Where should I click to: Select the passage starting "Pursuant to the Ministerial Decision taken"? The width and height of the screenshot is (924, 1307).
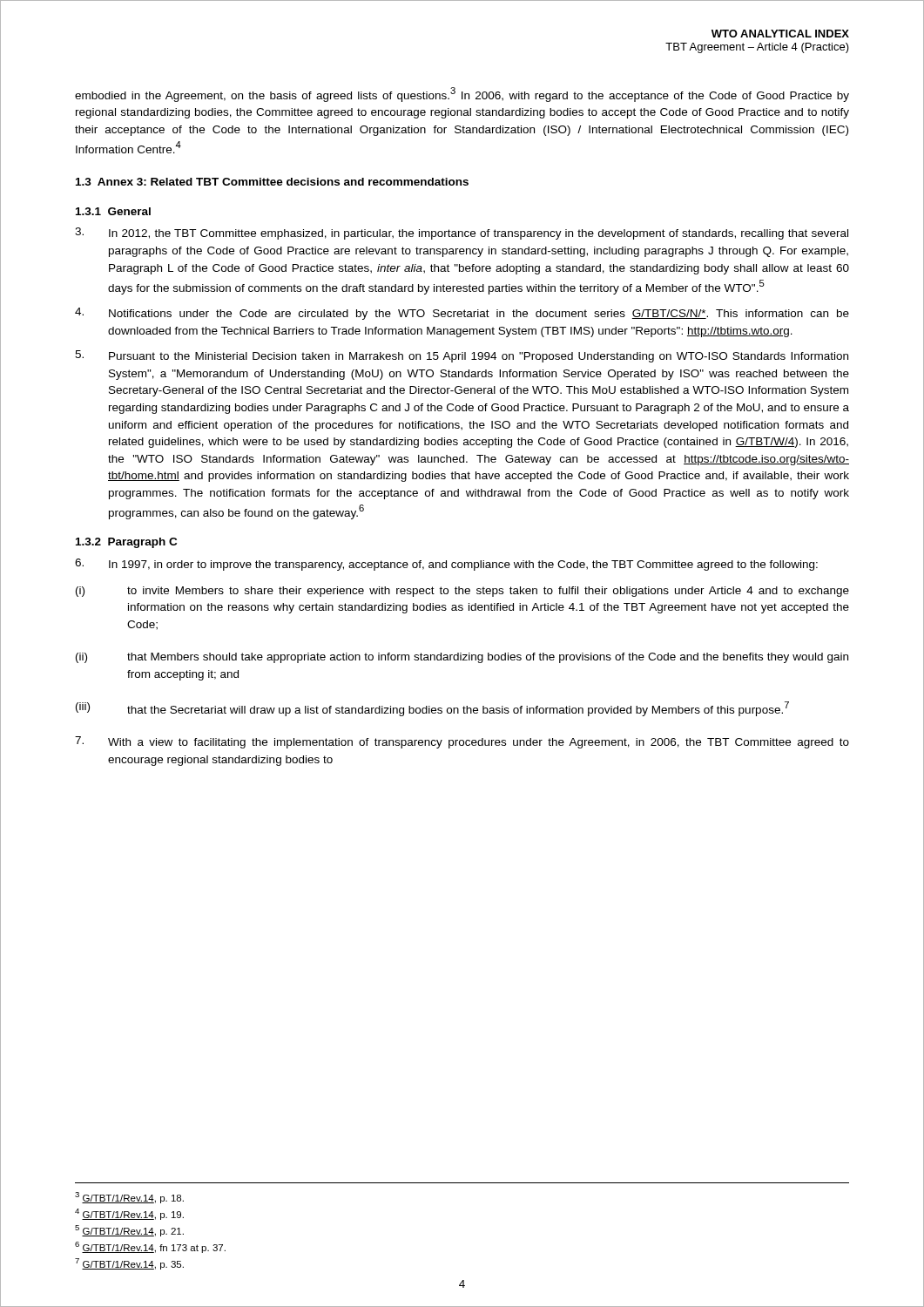tap(462, 435)
